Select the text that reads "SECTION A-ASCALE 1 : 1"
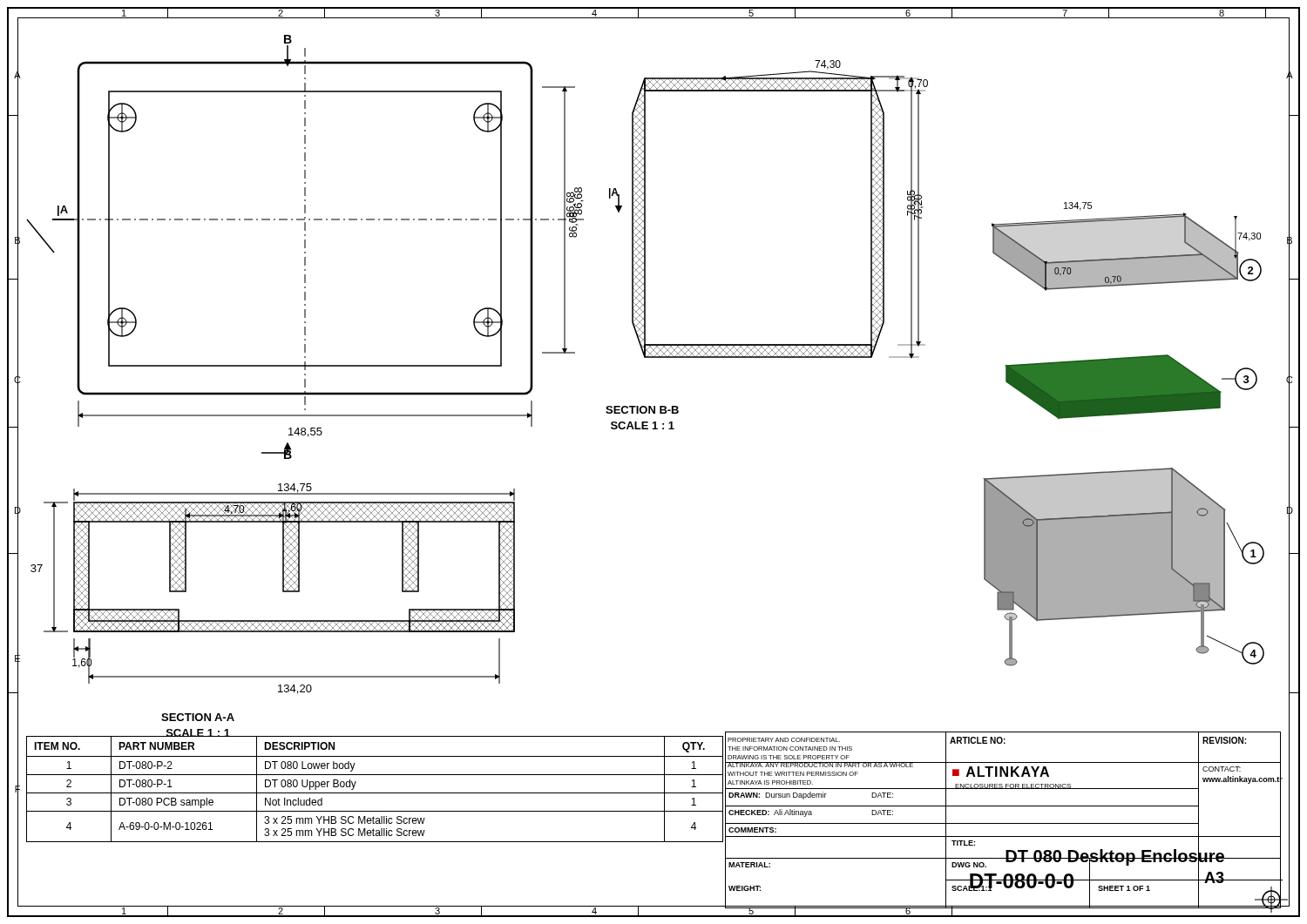 point(198,725)
